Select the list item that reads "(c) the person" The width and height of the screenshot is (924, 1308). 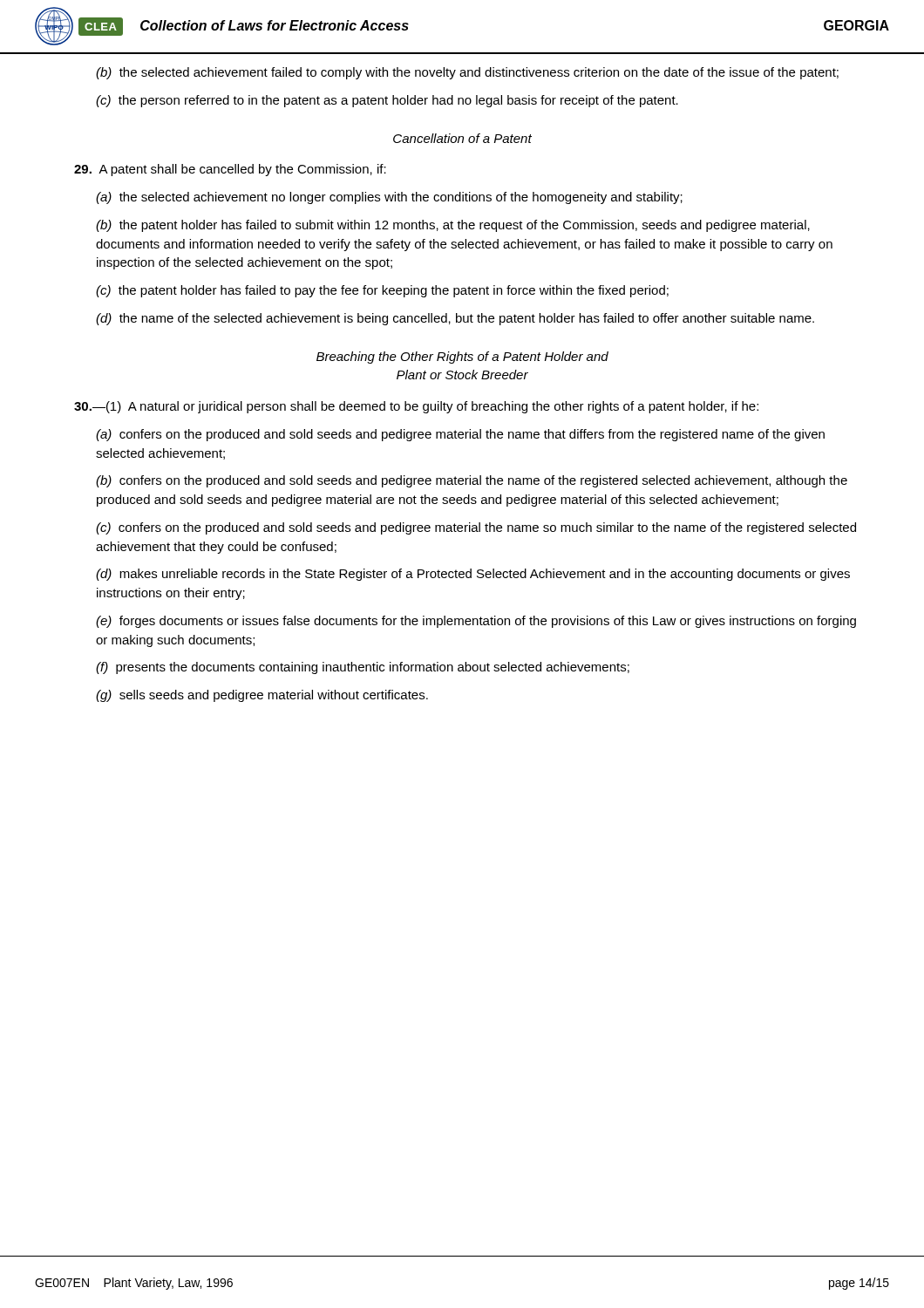387,100
